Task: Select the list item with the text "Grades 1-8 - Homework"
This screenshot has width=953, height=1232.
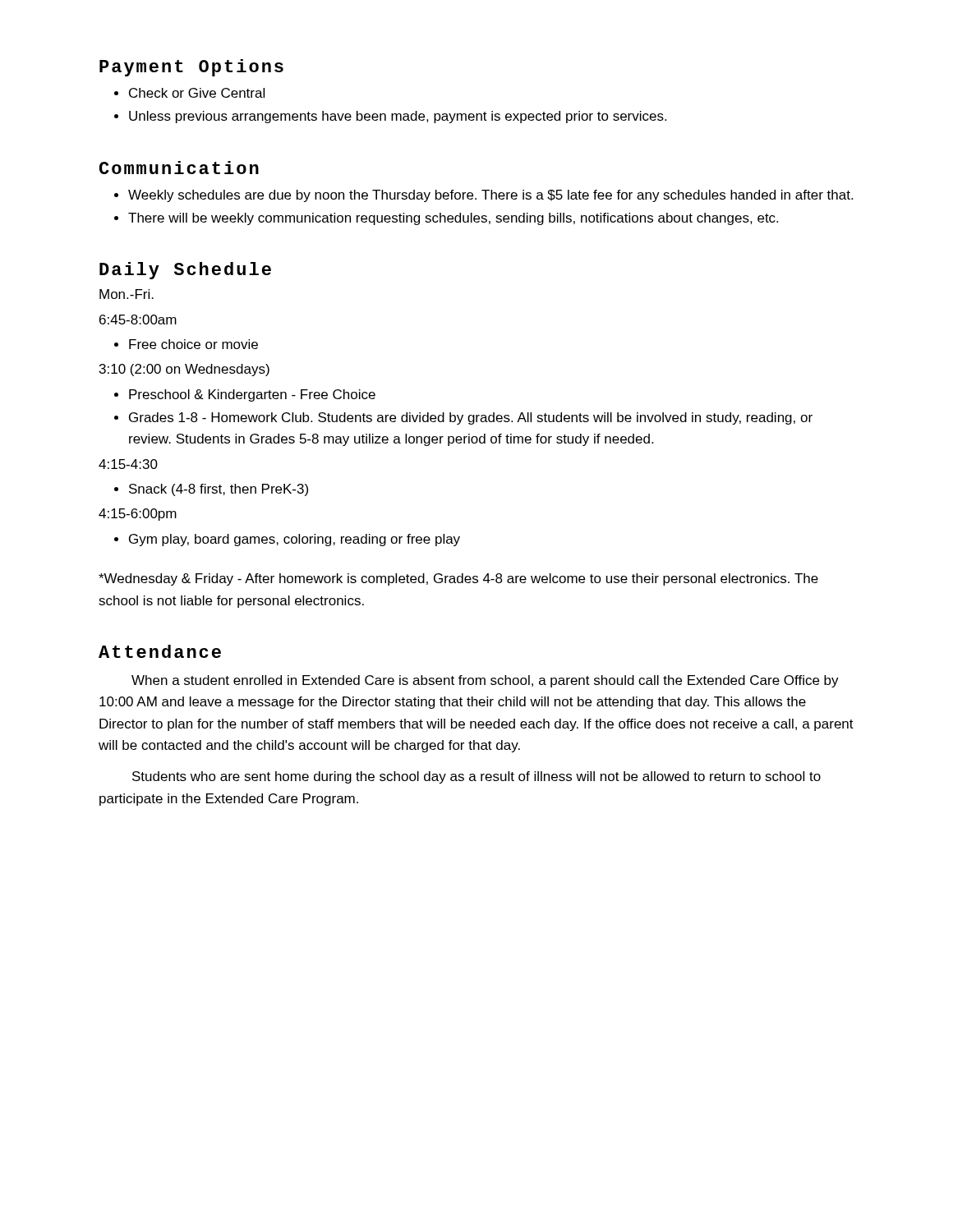Action: tap(476, 429)
